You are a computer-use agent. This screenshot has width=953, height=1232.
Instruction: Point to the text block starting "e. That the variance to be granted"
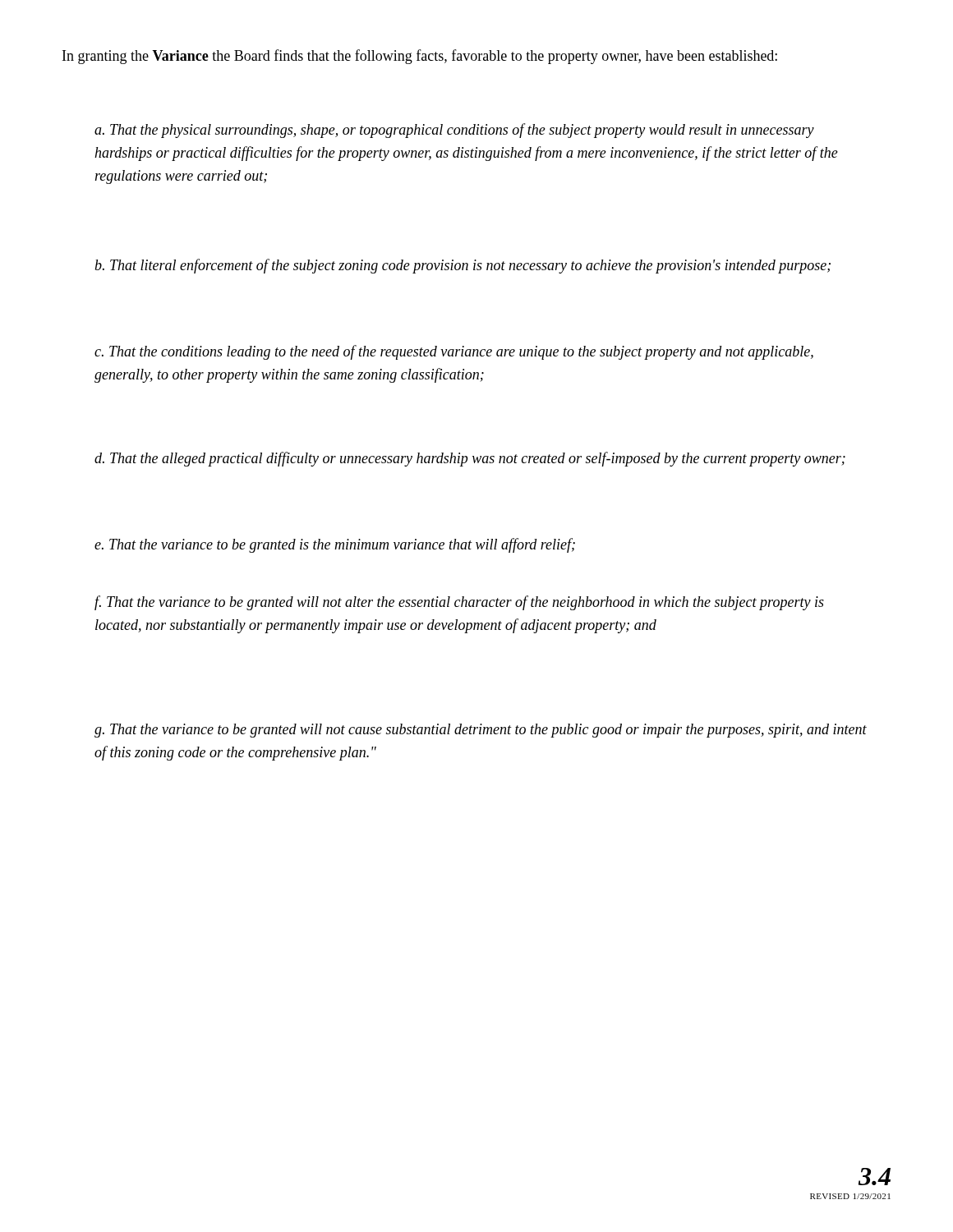coord(335,545)
